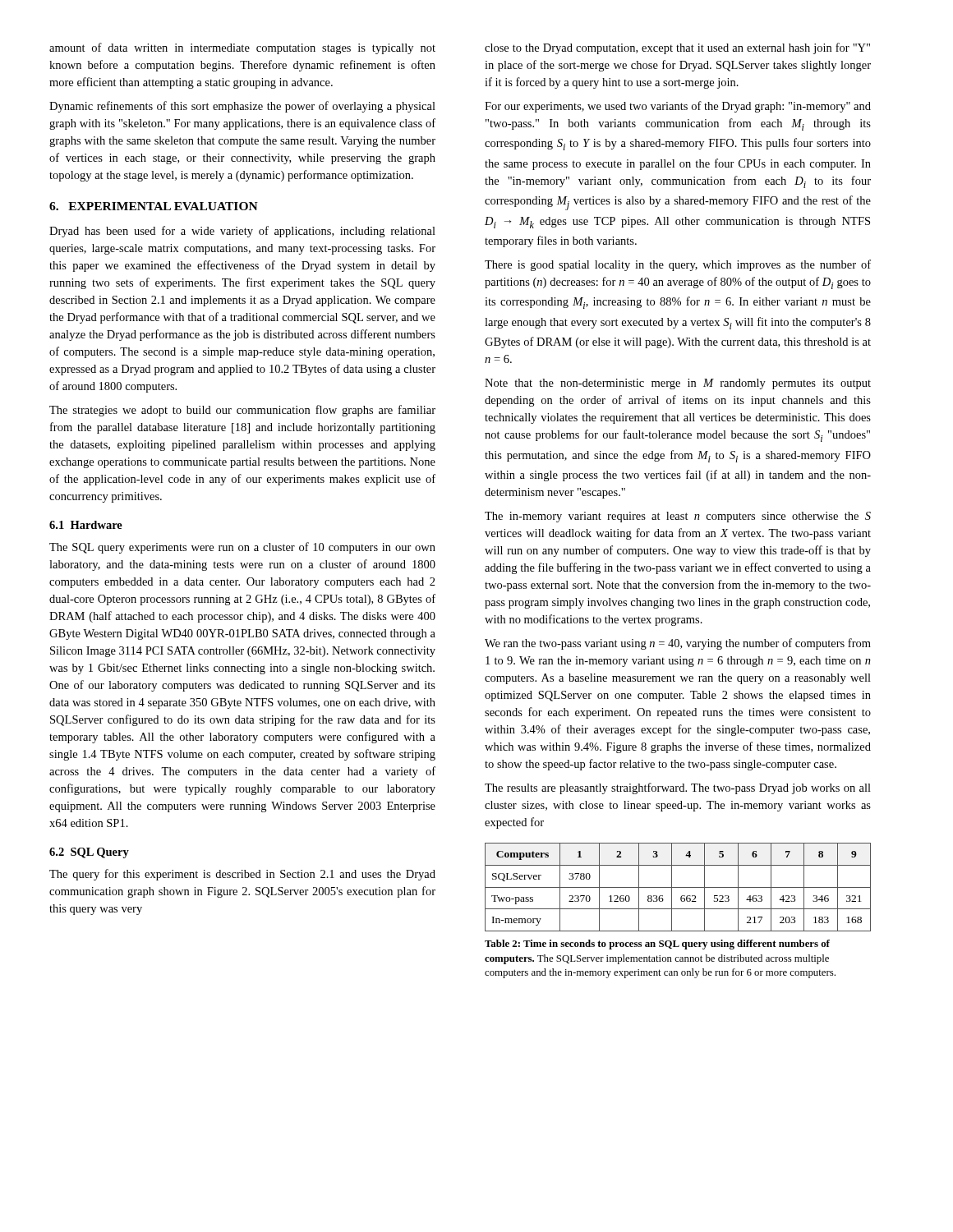This screenshot has width=953, height=1232.
Task: Select the table that reads "1260"
Action: [x=678, y=887]
